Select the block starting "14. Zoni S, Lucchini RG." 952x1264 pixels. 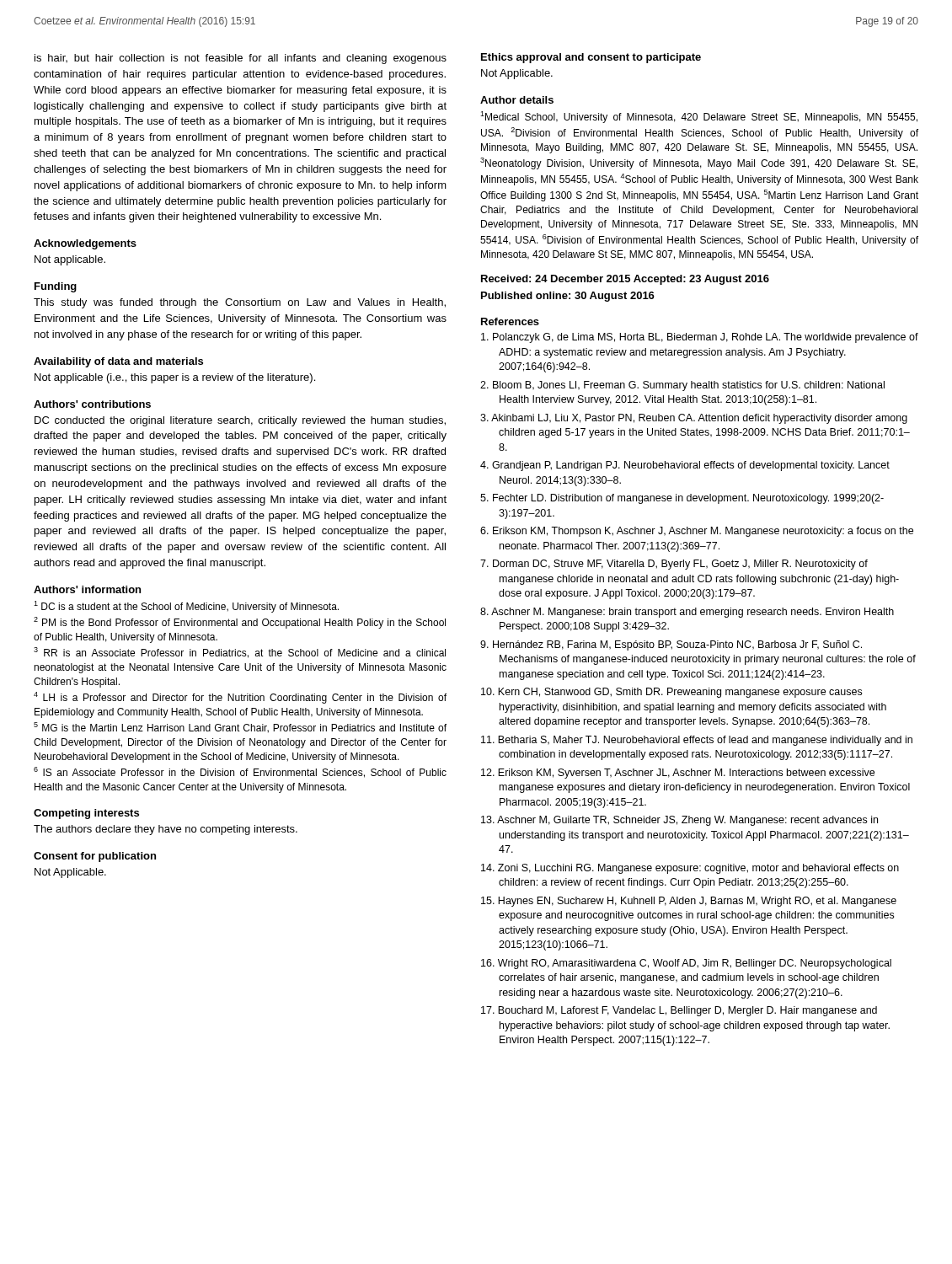(x=690, y=875)
